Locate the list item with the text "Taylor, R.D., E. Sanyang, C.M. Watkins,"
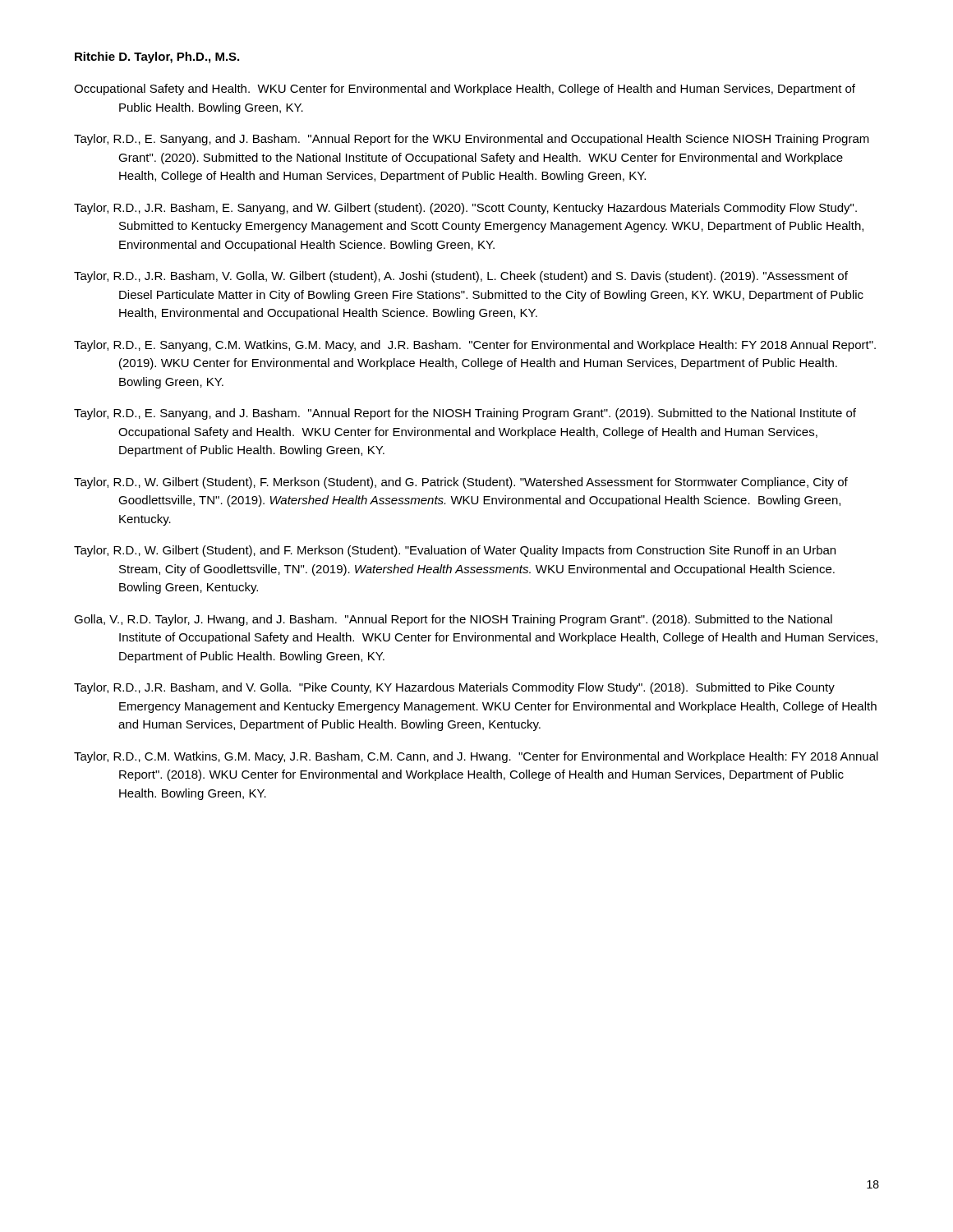The height and width of the screenshot is (1232, 953). tap(475, 363)
